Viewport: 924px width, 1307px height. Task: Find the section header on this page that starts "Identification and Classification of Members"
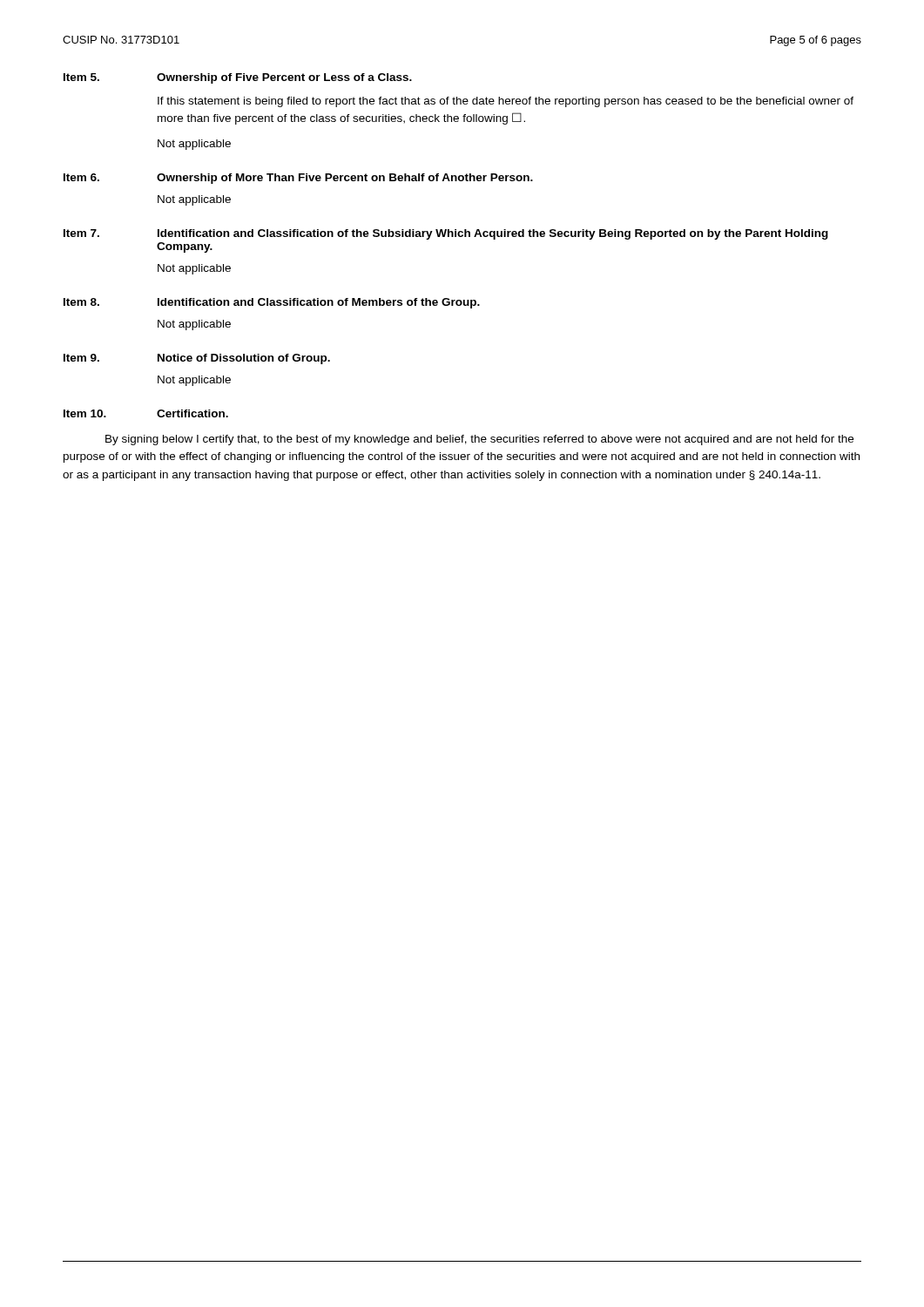click(318, 302)
